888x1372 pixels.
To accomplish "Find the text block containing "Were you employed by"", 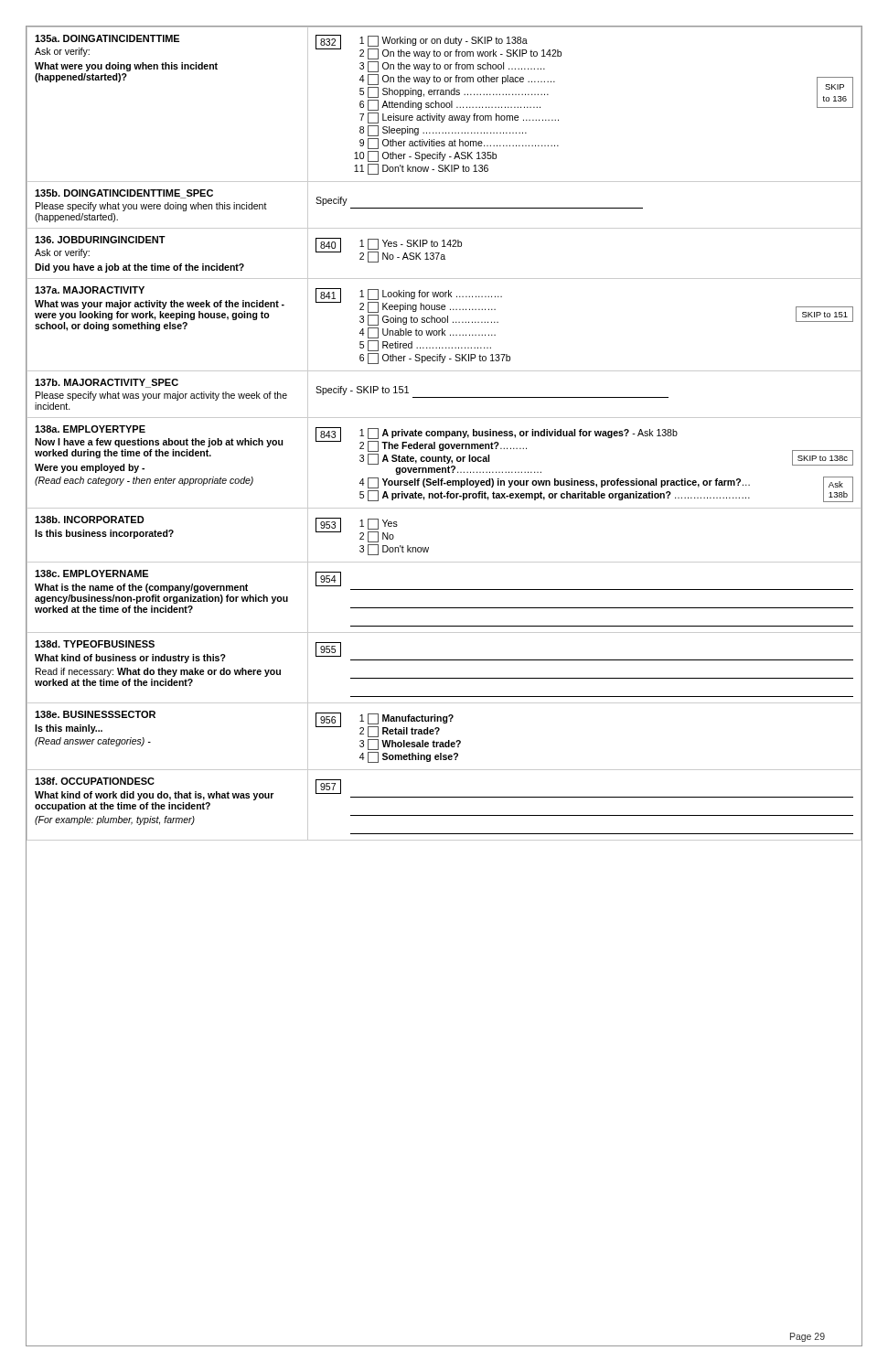I will click(90, 467).
